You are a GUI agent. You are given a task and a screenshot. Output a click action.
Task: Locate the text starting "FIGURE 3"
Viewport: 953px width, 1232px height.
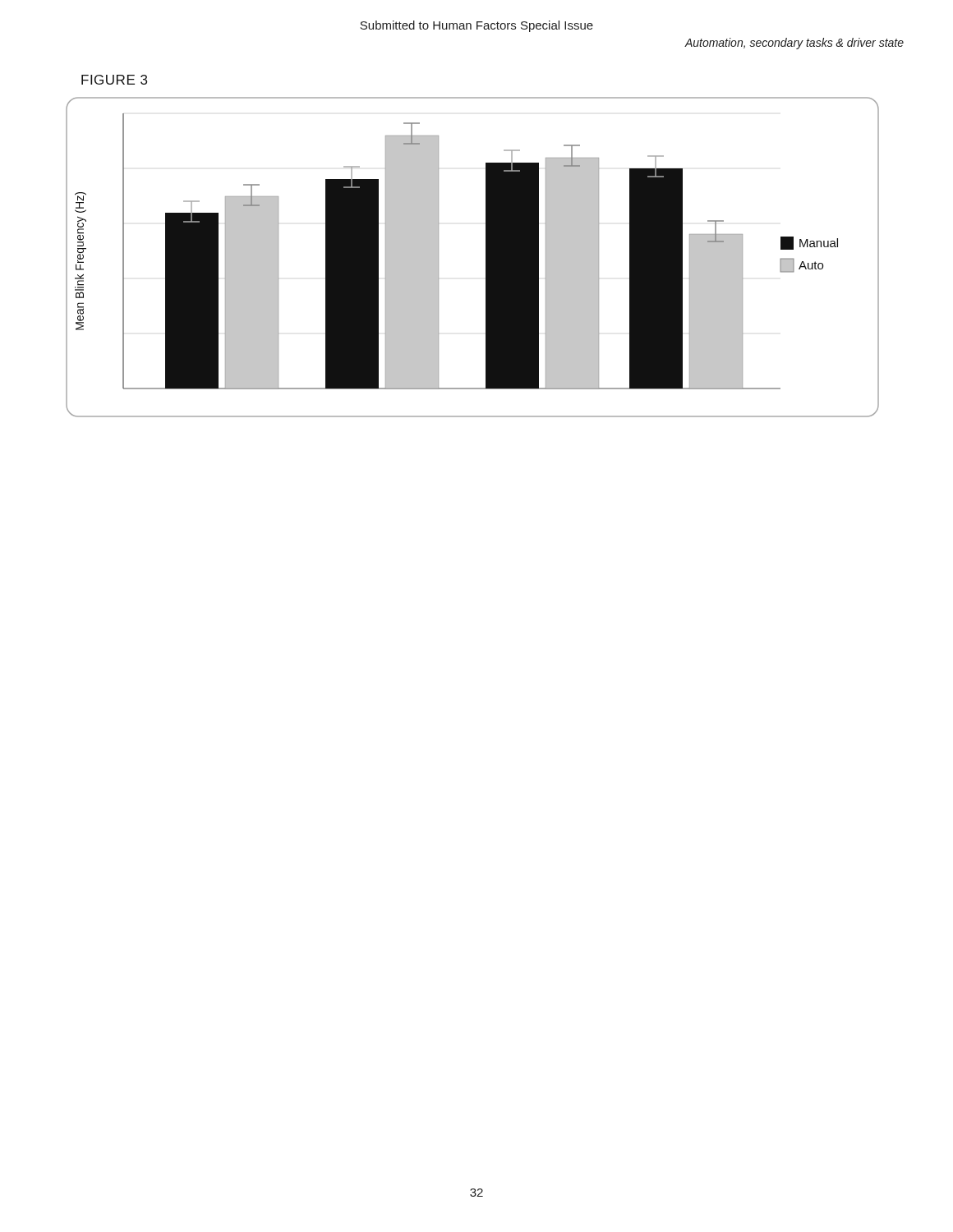tap(114, 80)
